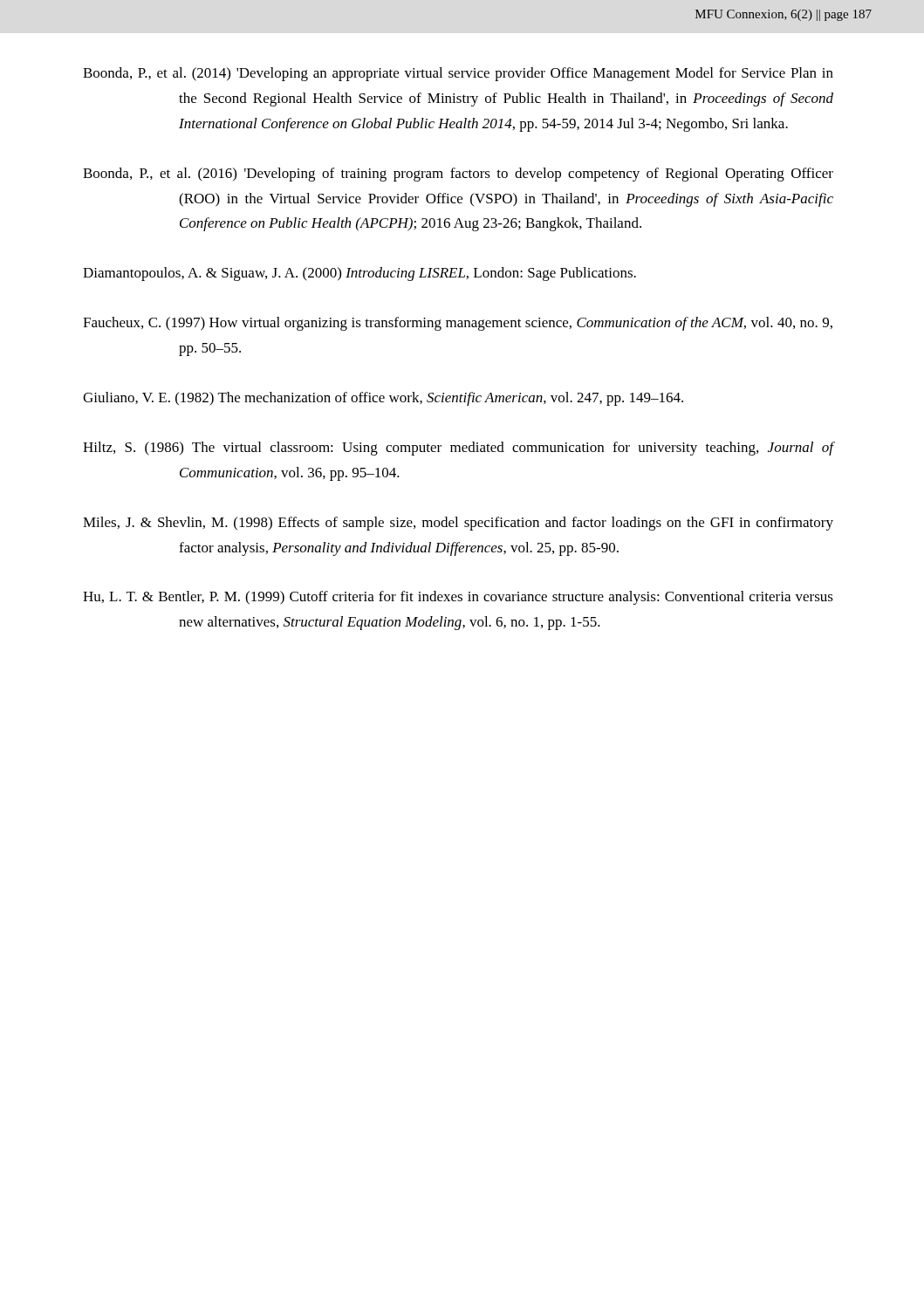This screenshot has height=1309, width=924.
Task: Click the passage that begins "Boonda, P., et al. (2014)"
Action: point(458,98)
